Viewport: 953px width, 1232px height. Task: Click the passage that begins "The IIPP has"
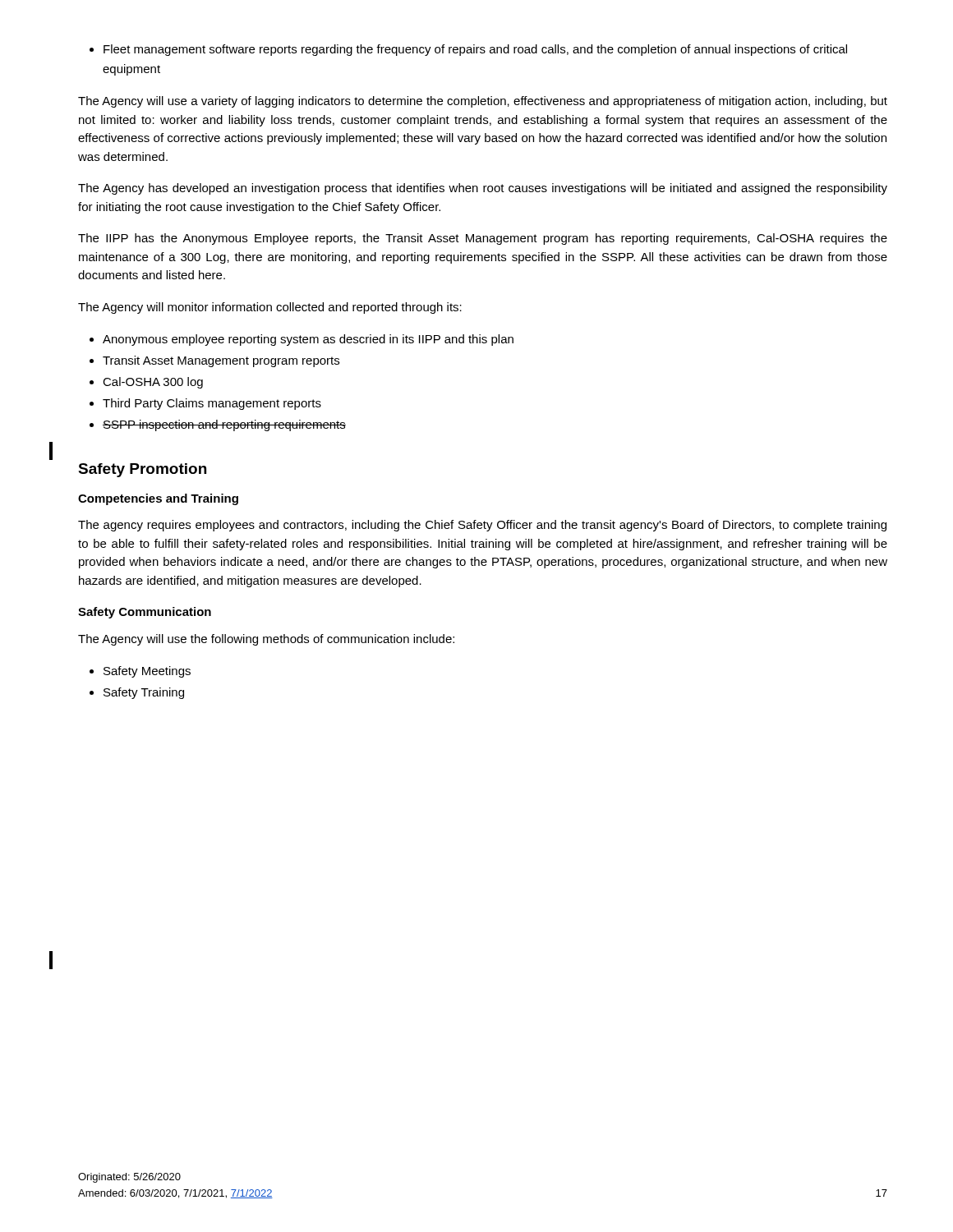pyautogui.click(x=483, y=257)
